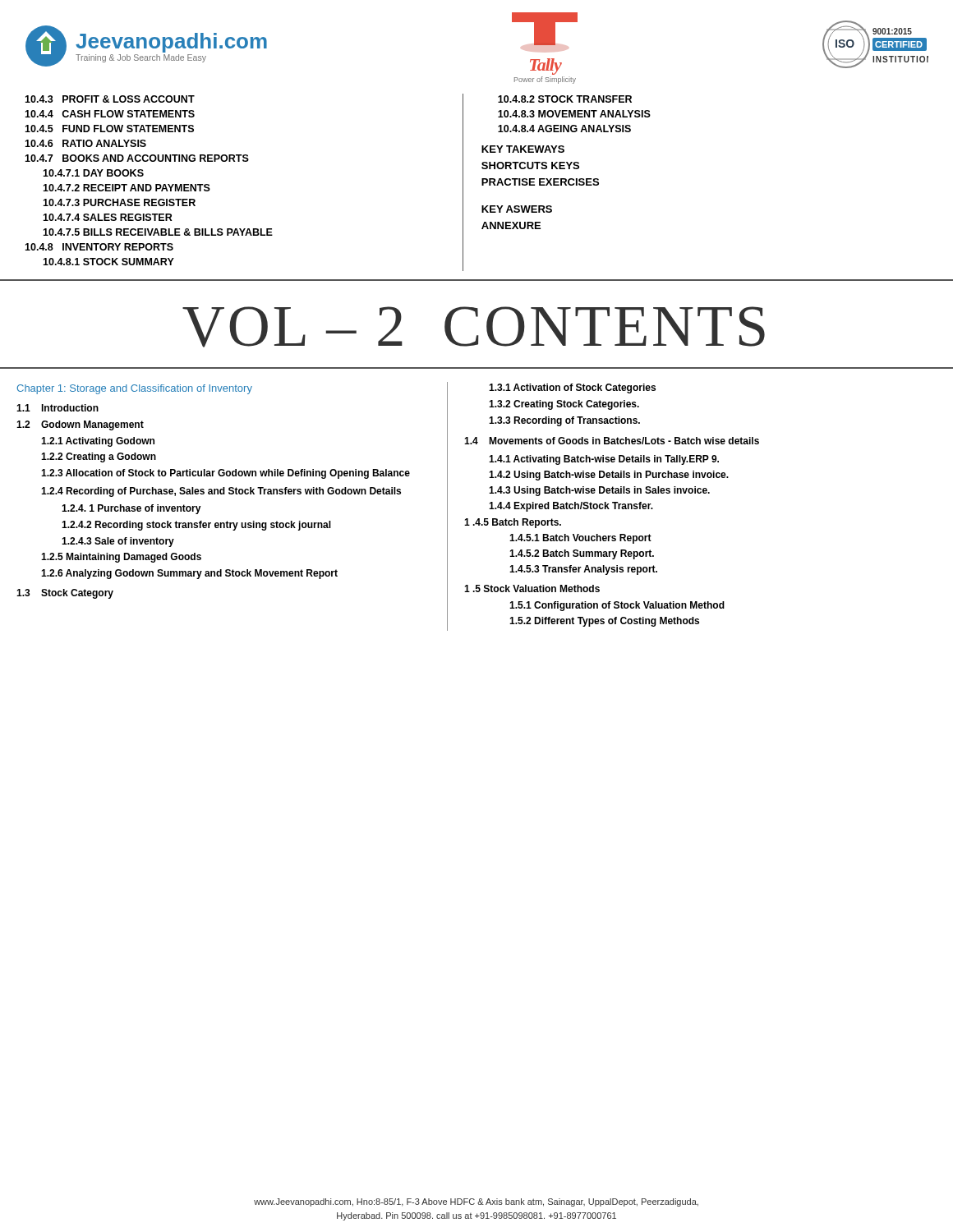953x1232 pixels.
Task: Point to the region starting "10.4.8 INVENTORY REPORTS"
Action: tap(99, 247)
